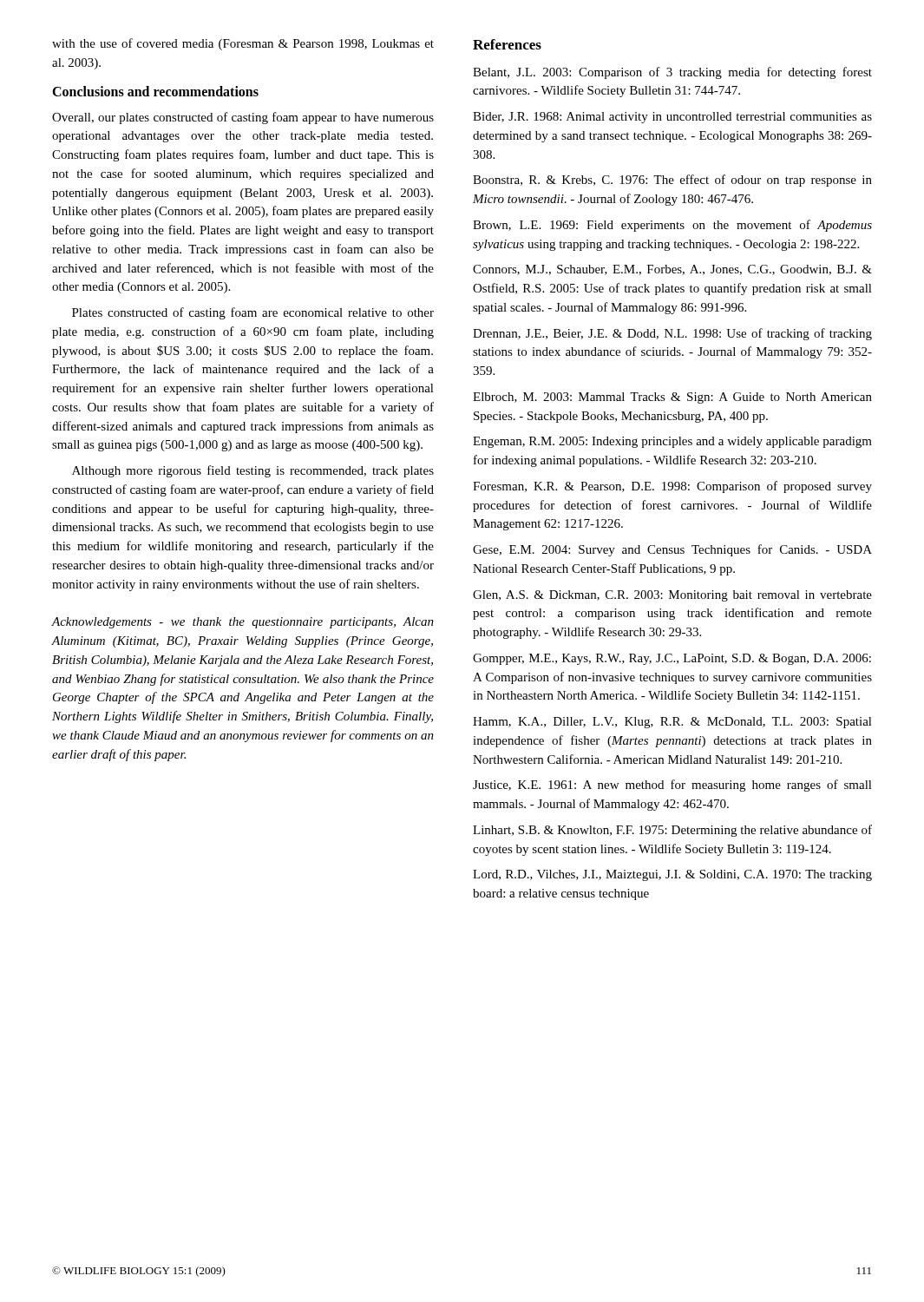Locate the block of text that opens with "Gompper, M.E., Kays, R.W.,"
This screenshot has height=1302, width=924.
click(672, 677)
